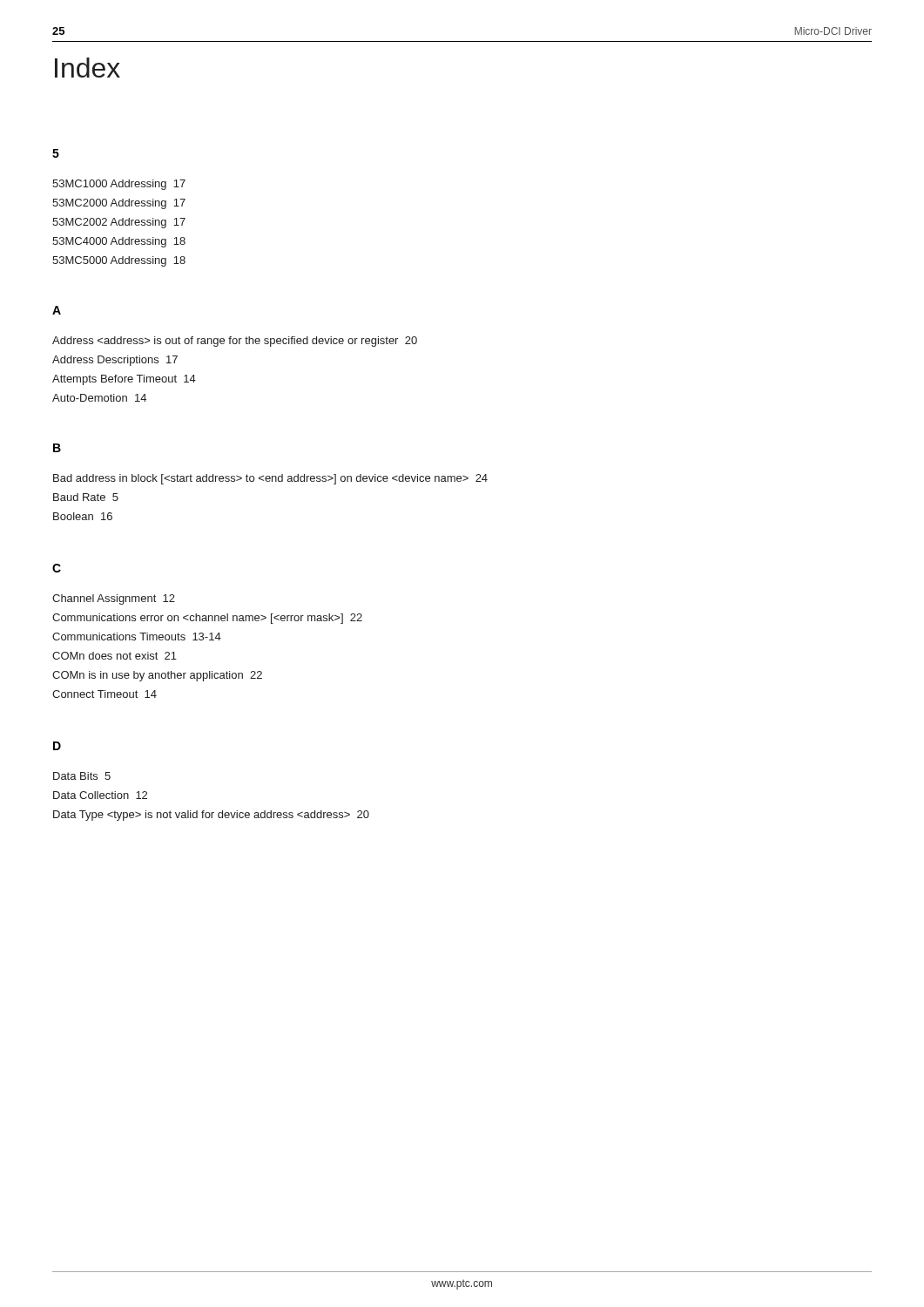
Task: Click where it says "Channel Assignment 12"
Action: [x=114, y=598]
